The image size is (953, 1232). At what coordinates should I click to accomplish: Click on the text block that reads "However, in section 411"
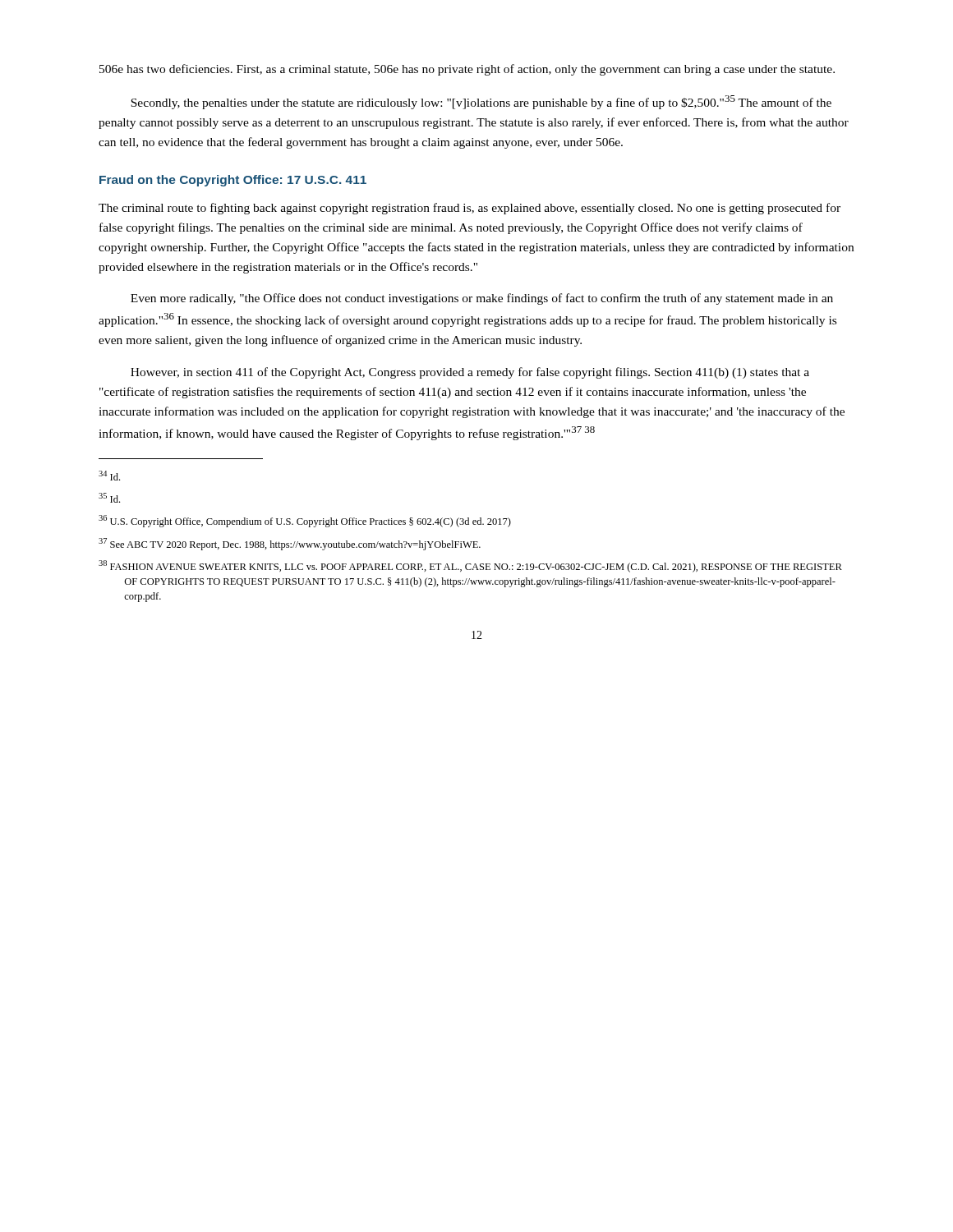coord(472,402)
